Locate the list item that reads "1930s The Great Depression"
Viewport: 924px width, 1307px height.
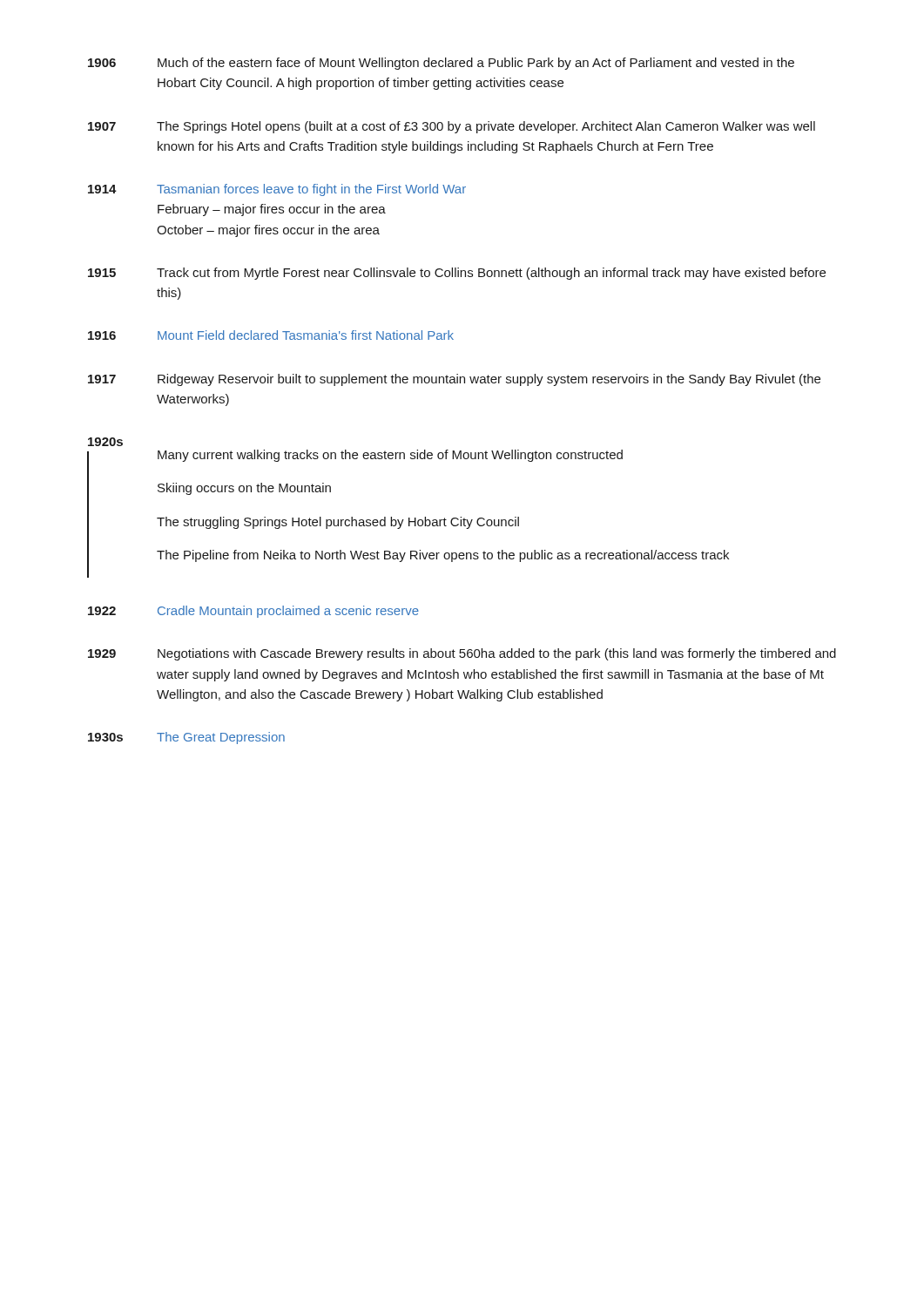[x=186, y=738]
